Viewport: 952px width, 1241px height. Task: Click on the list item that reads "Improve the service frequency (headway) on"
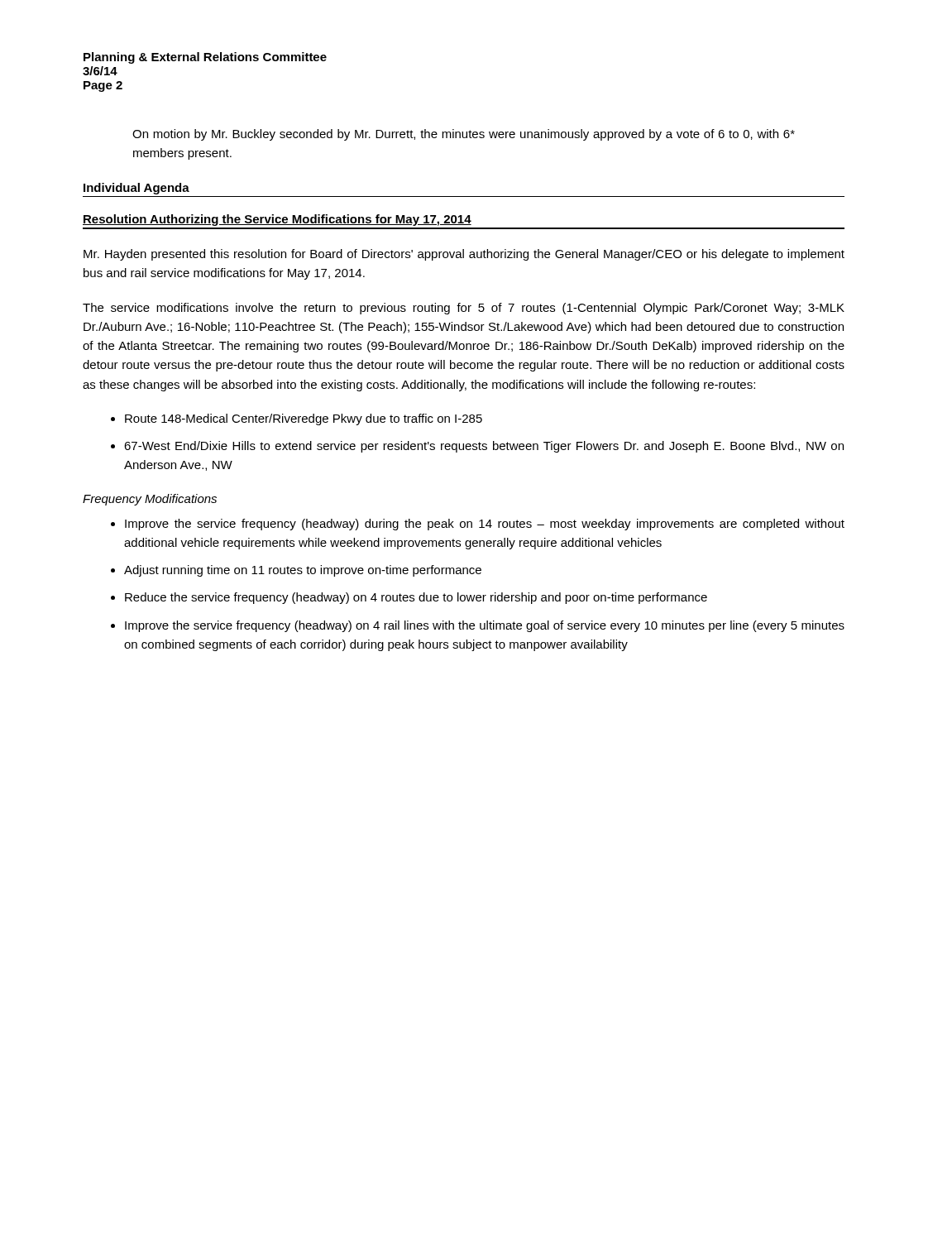pos(484,634)
